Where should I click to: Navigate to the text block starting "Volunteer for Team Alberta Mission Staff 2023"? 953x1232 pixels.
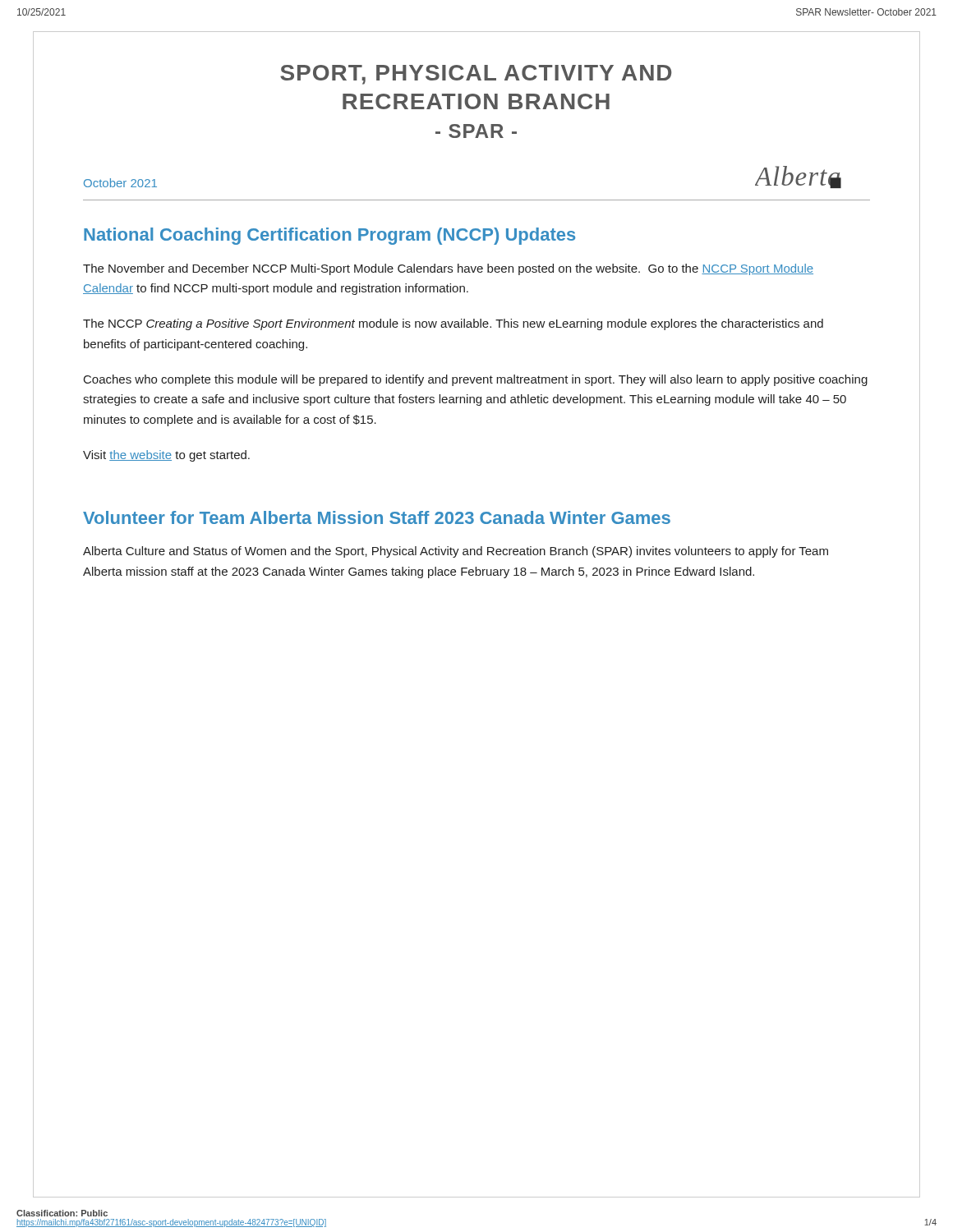point(377,518)
